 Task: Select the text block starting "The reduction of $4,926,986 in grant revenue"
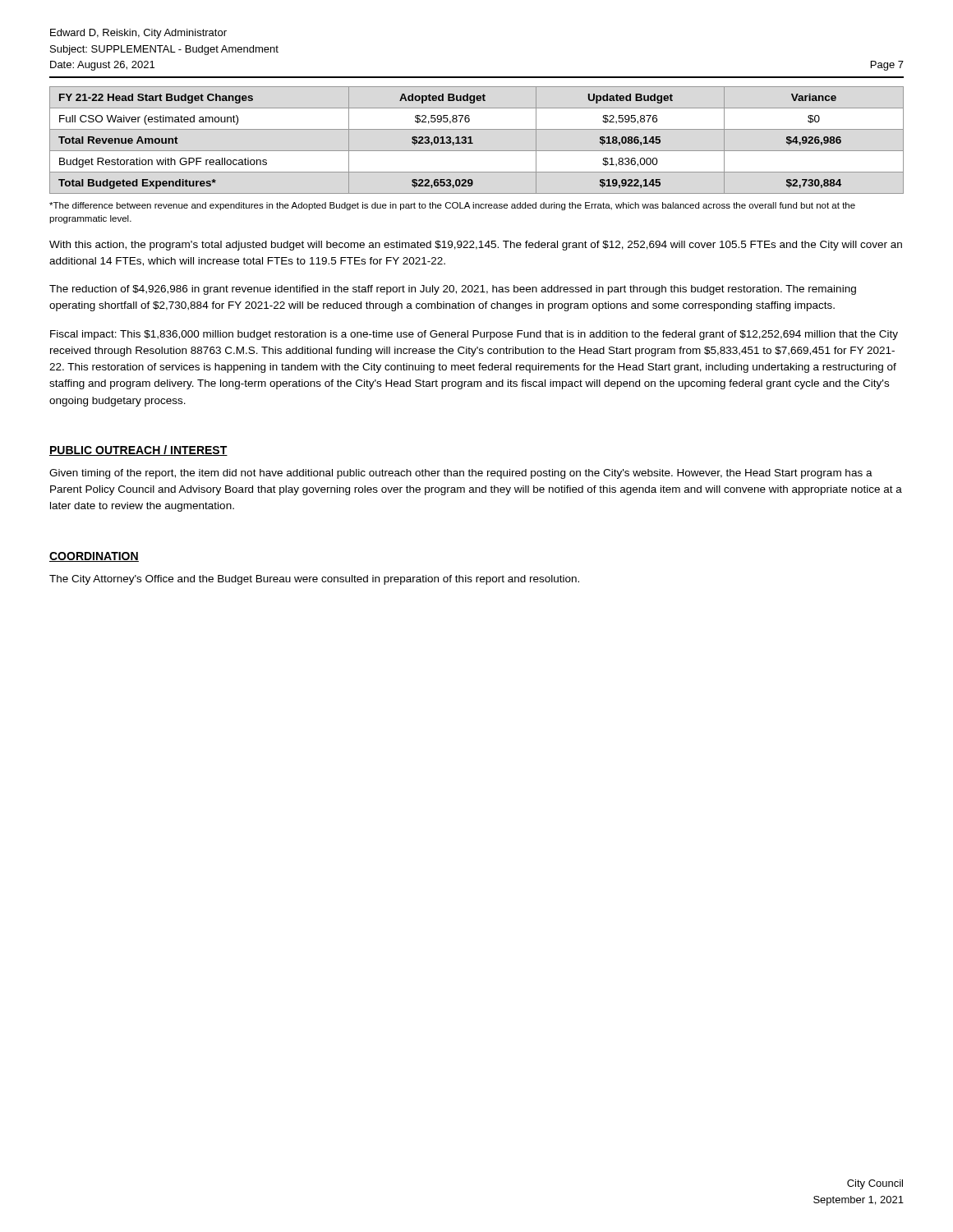coord(453,297)
